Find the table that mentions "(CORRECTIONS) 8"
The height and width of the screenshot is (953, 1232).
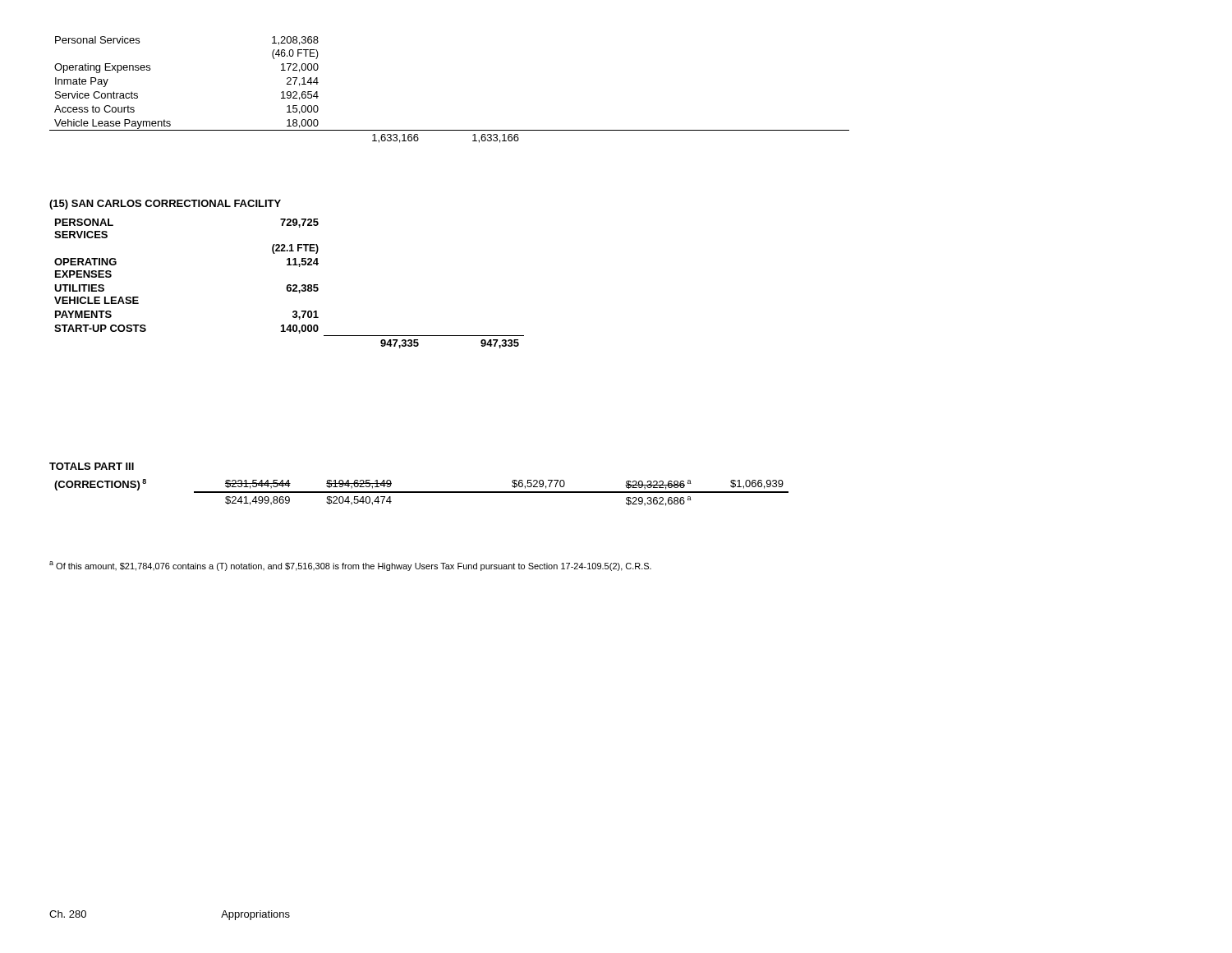coord(419,492)
